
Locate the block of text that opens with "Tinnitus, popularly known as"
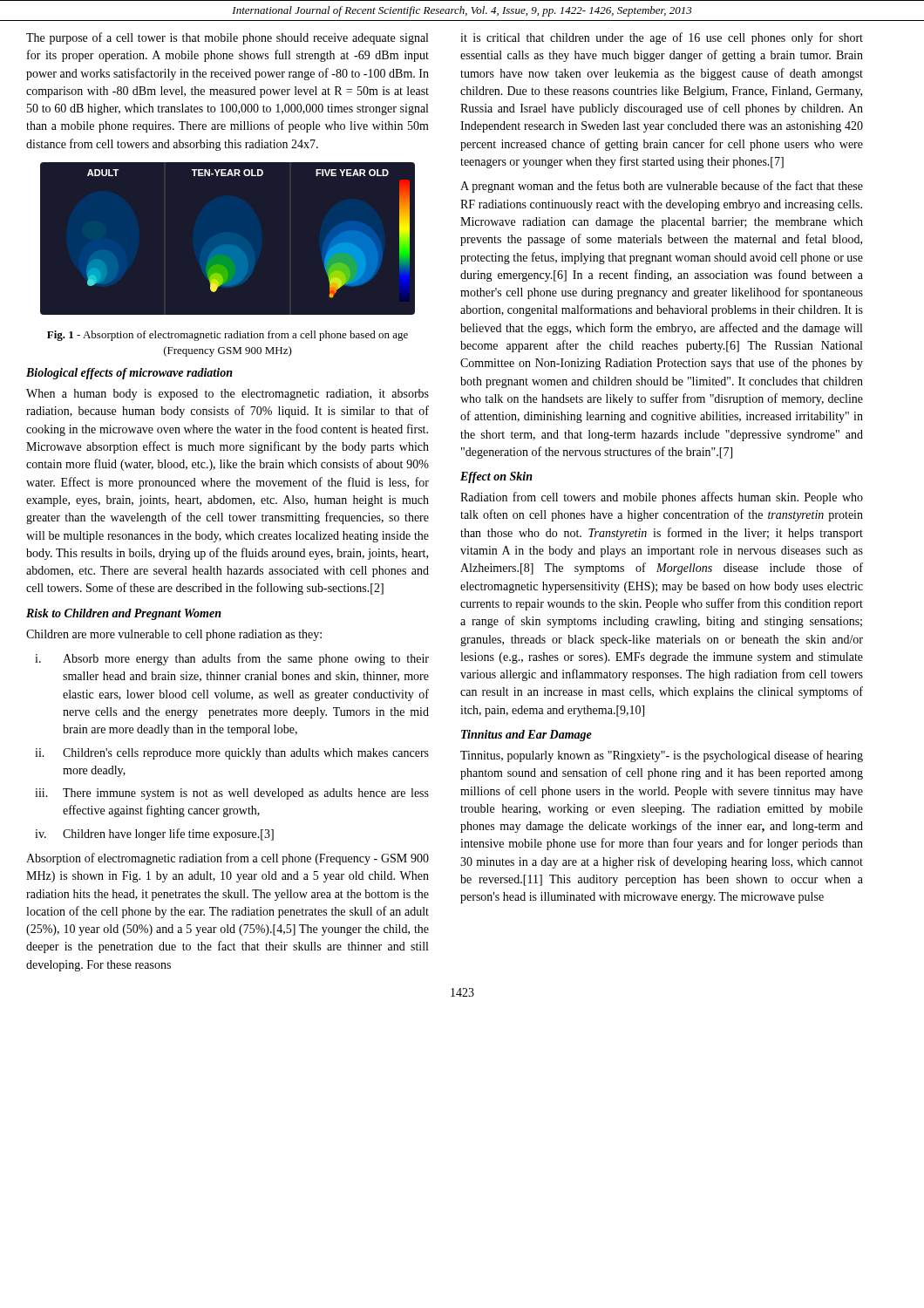click(x=662, y=827)
